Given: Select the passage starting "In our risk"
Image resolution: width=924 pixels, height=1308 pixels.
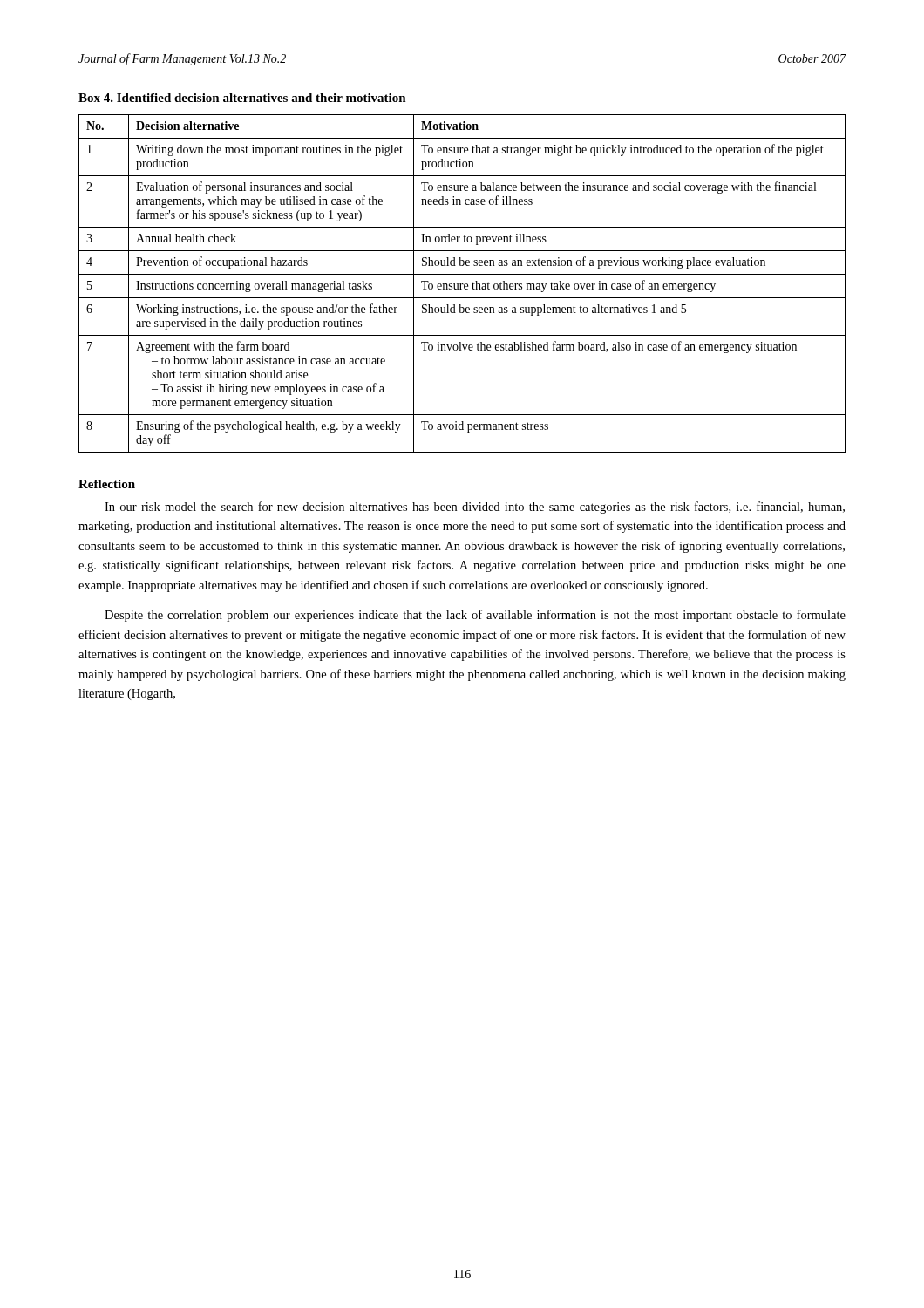Looking at the screenshot, I should click(x=462, y=546).
